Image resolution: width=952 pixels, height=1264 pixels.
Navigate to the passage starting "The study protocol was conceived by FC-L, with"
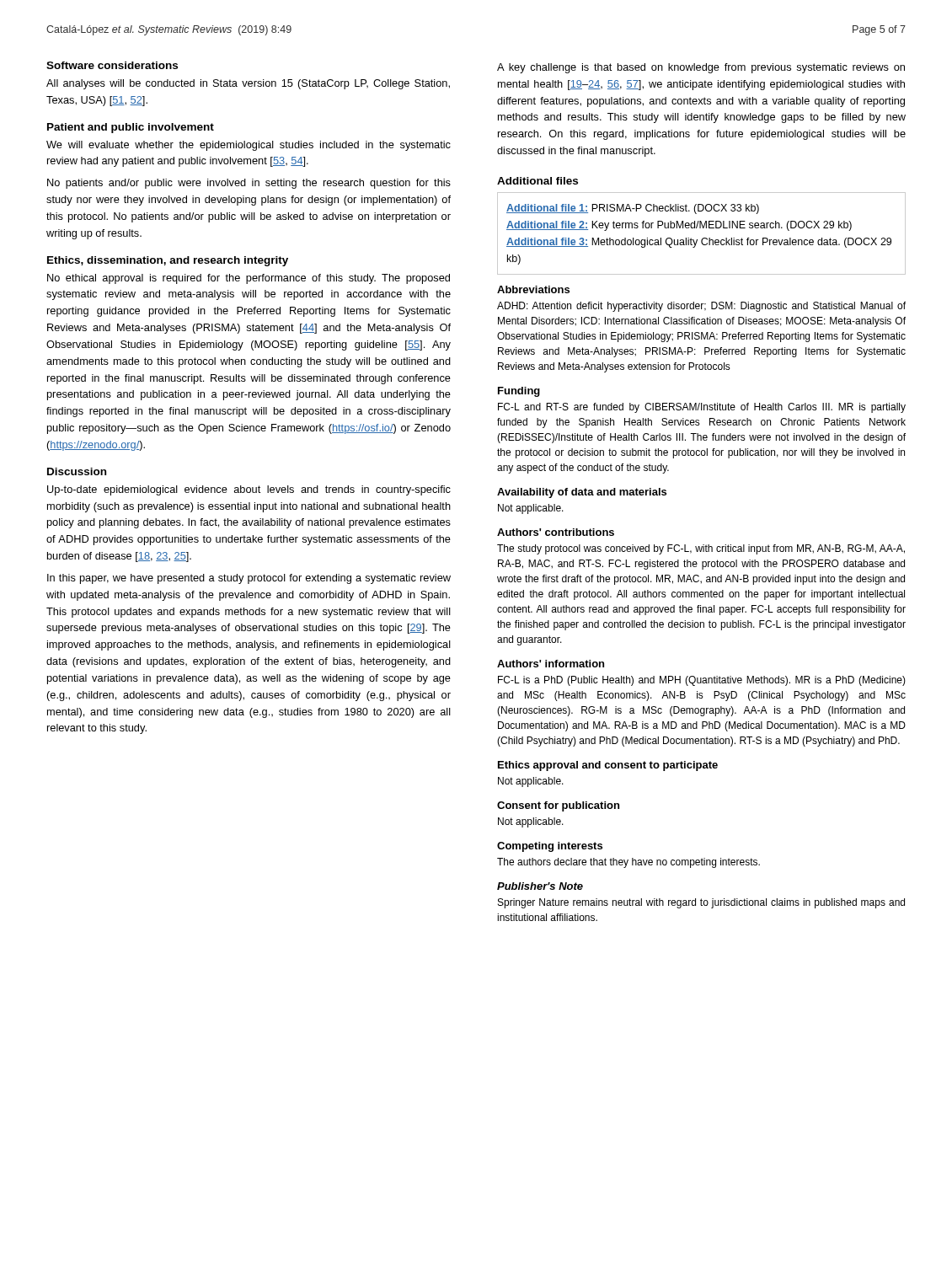[x=701, y=594]
